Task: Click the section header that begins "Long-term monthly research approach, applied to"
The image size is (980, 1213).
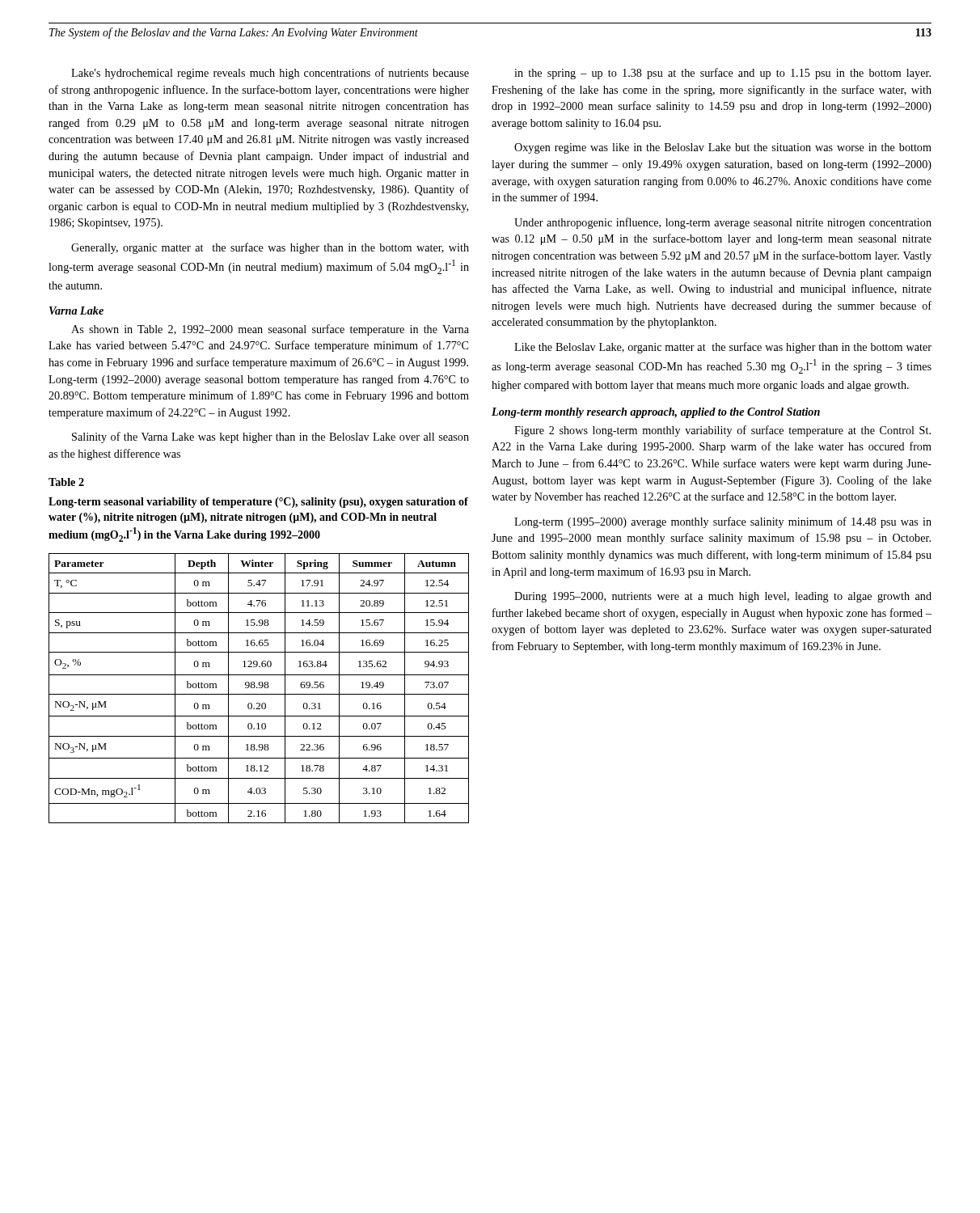Action: pos(656,411)
